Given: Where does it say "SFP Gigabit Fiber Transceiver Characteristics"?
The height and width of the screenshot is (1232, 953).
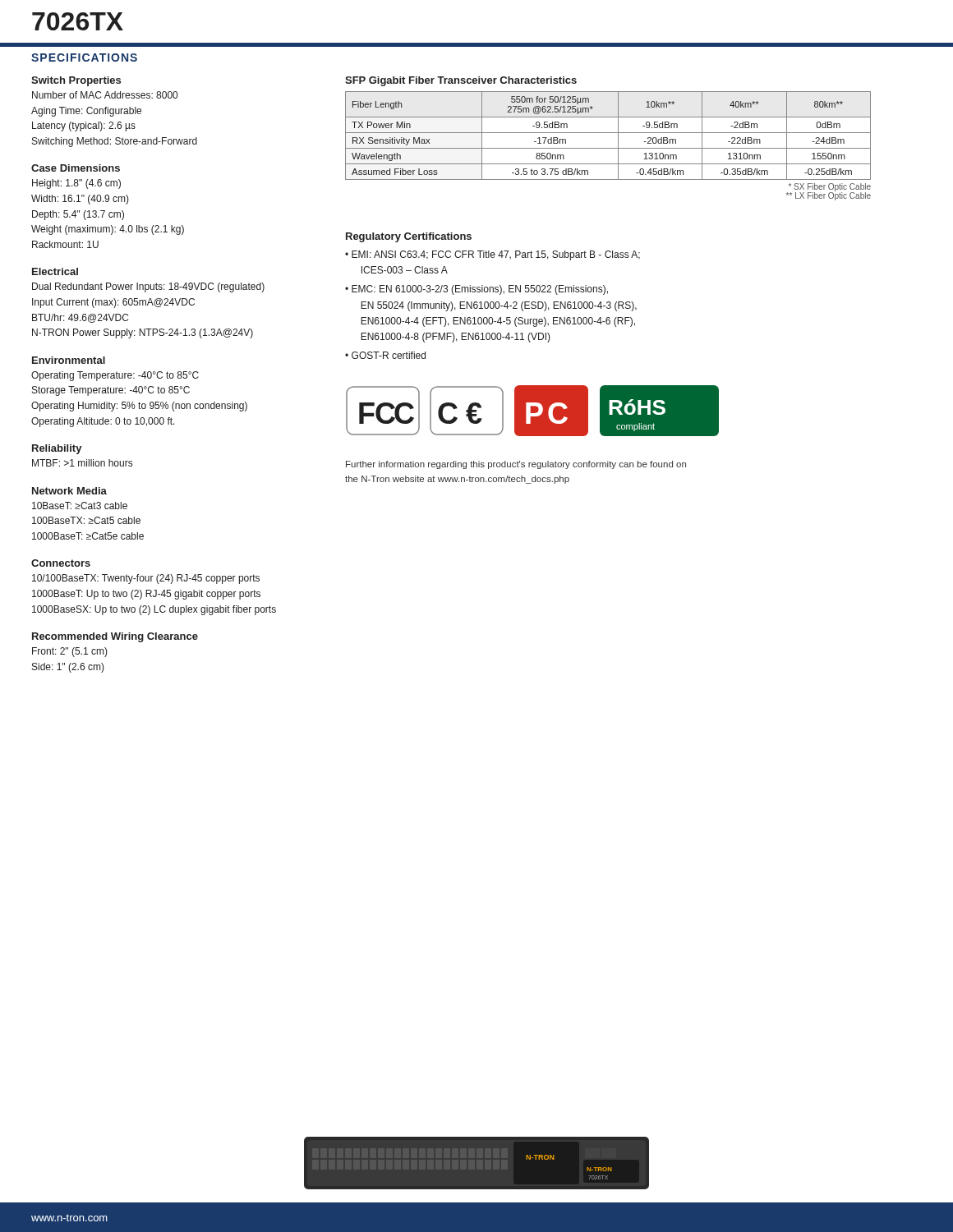Looking at the screenshot, I should (461, 80).
